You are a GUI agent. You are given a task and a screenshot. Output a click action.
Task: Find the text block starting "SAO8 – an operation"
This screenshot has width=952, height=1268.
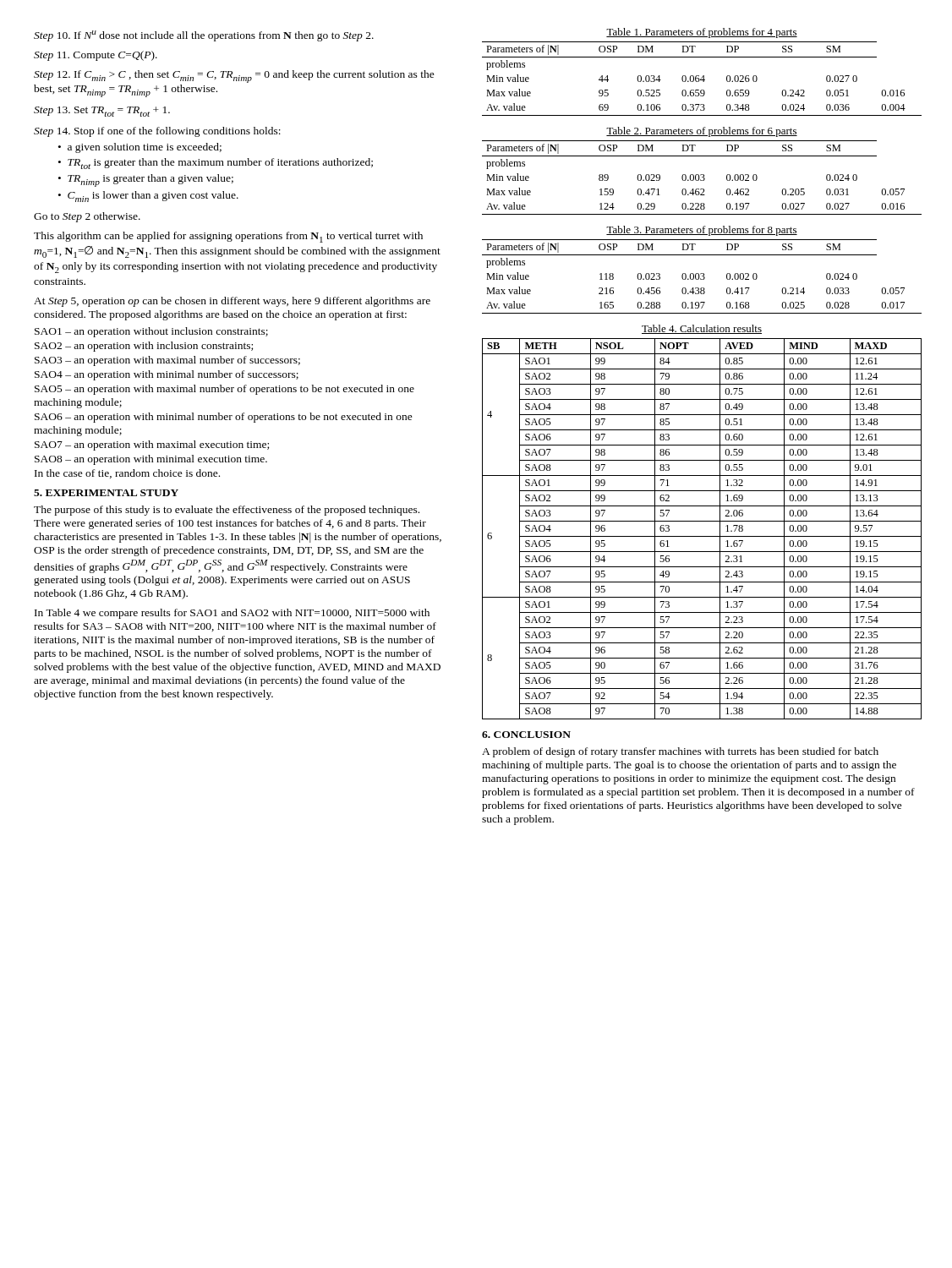151,458
